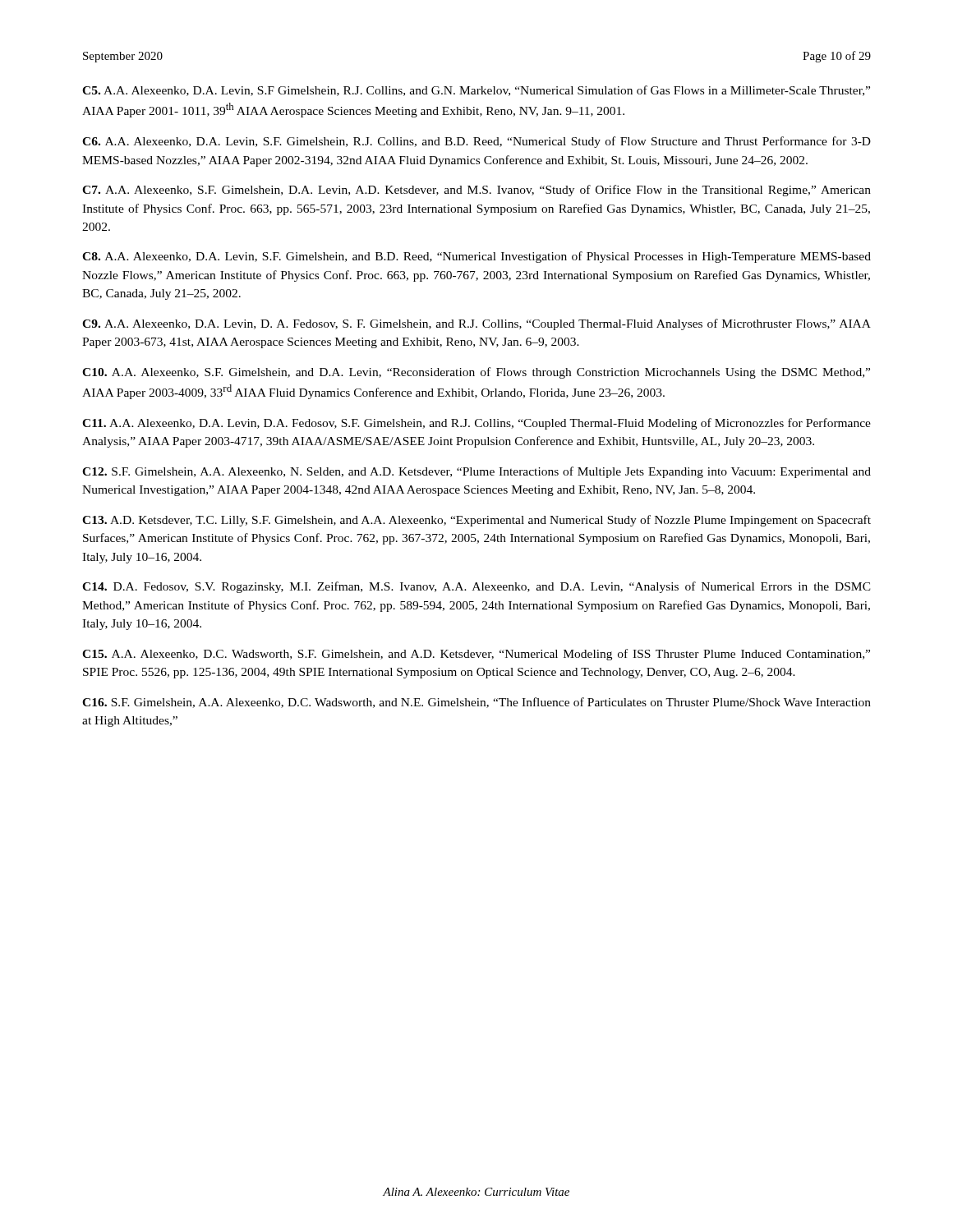Navigate to the text block starting "C16. S.F. Gimelshein,"
This screenshot has height=1232, width=953.
[x=476, y=711]
